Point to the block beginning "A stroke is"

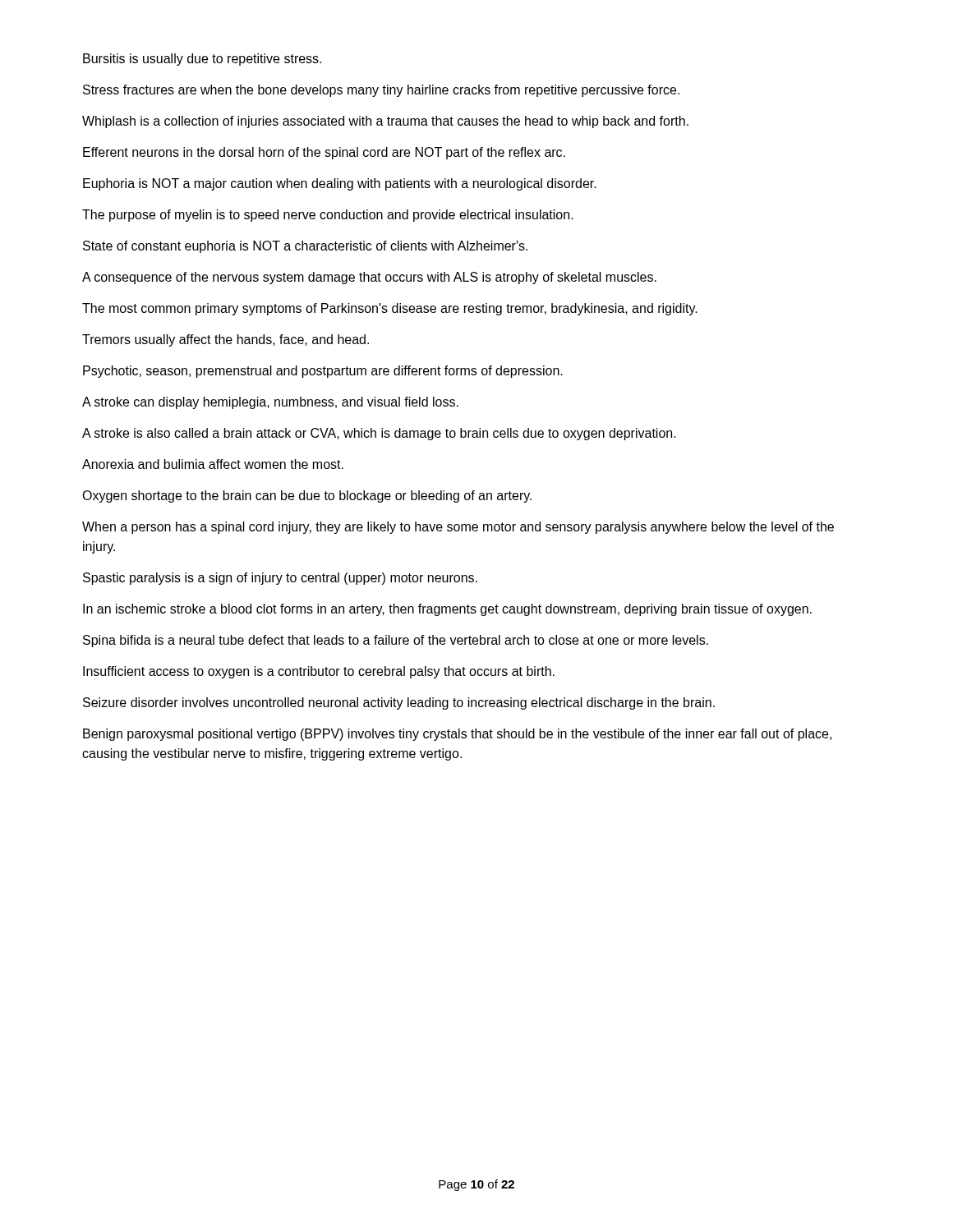pyautogui.click(x=379, y=433)
